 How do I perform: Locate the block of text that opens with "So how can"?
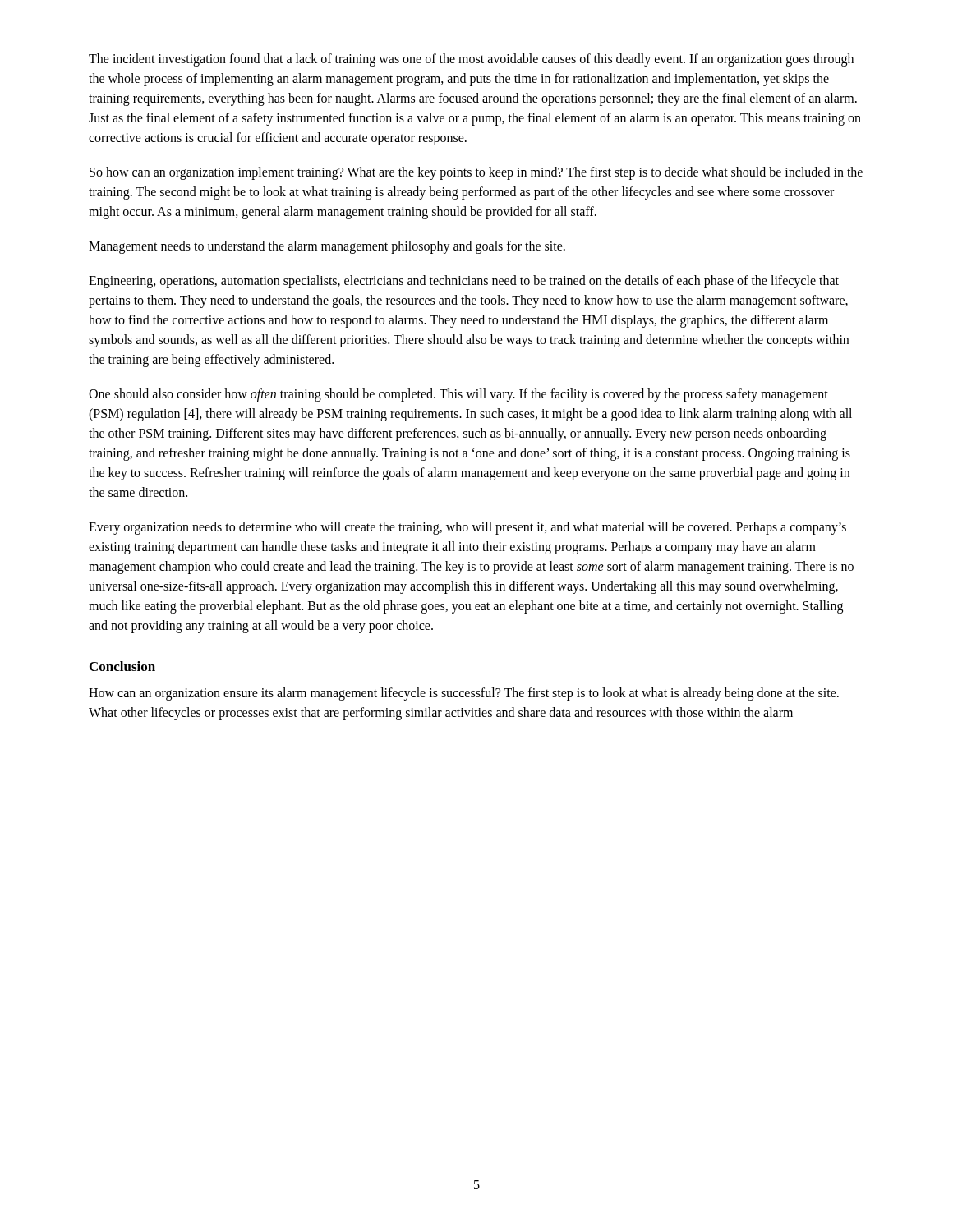click(x=476, y=192)
